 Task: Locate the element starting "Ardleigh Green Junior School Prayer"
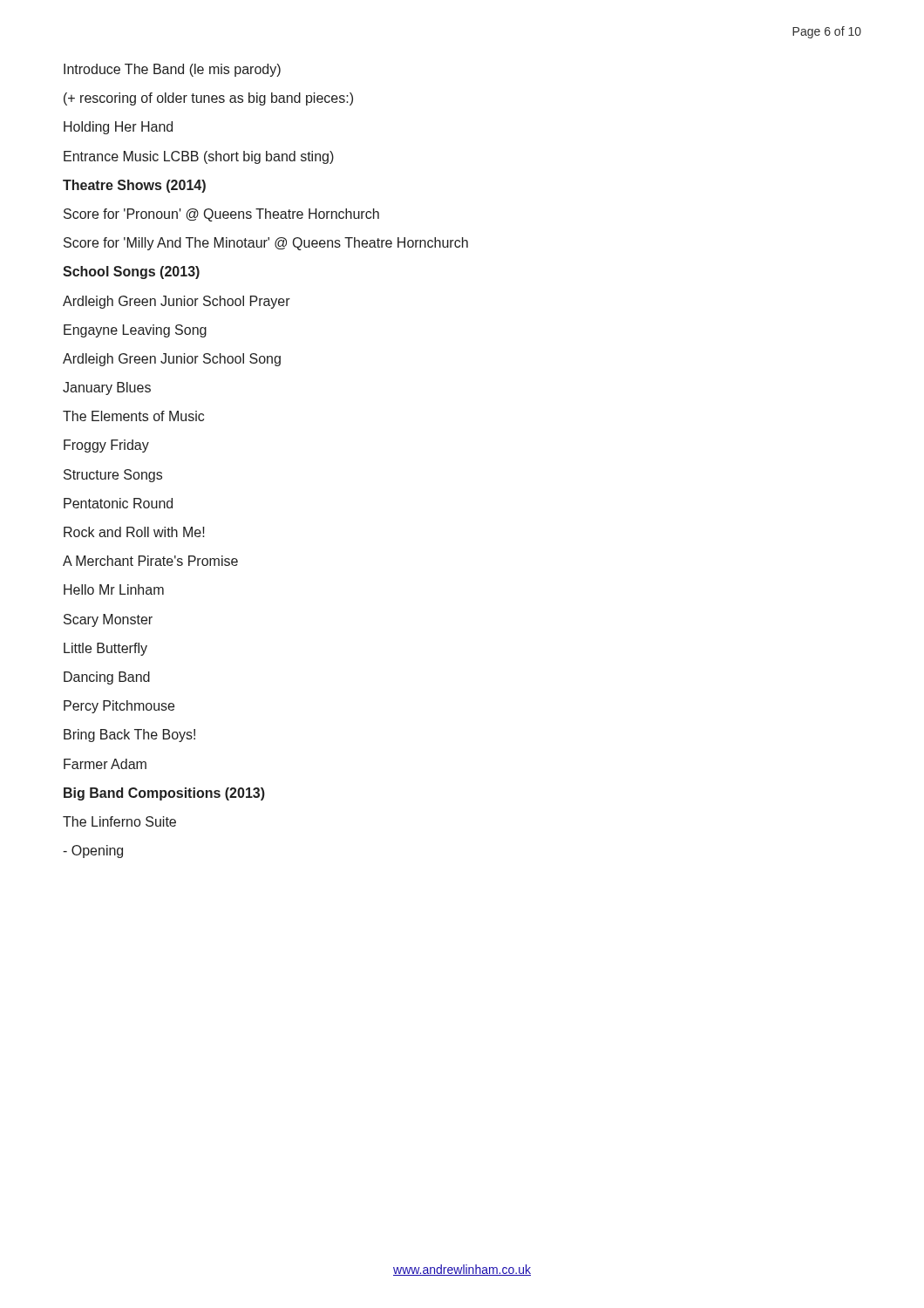click(x=176, y=301)
